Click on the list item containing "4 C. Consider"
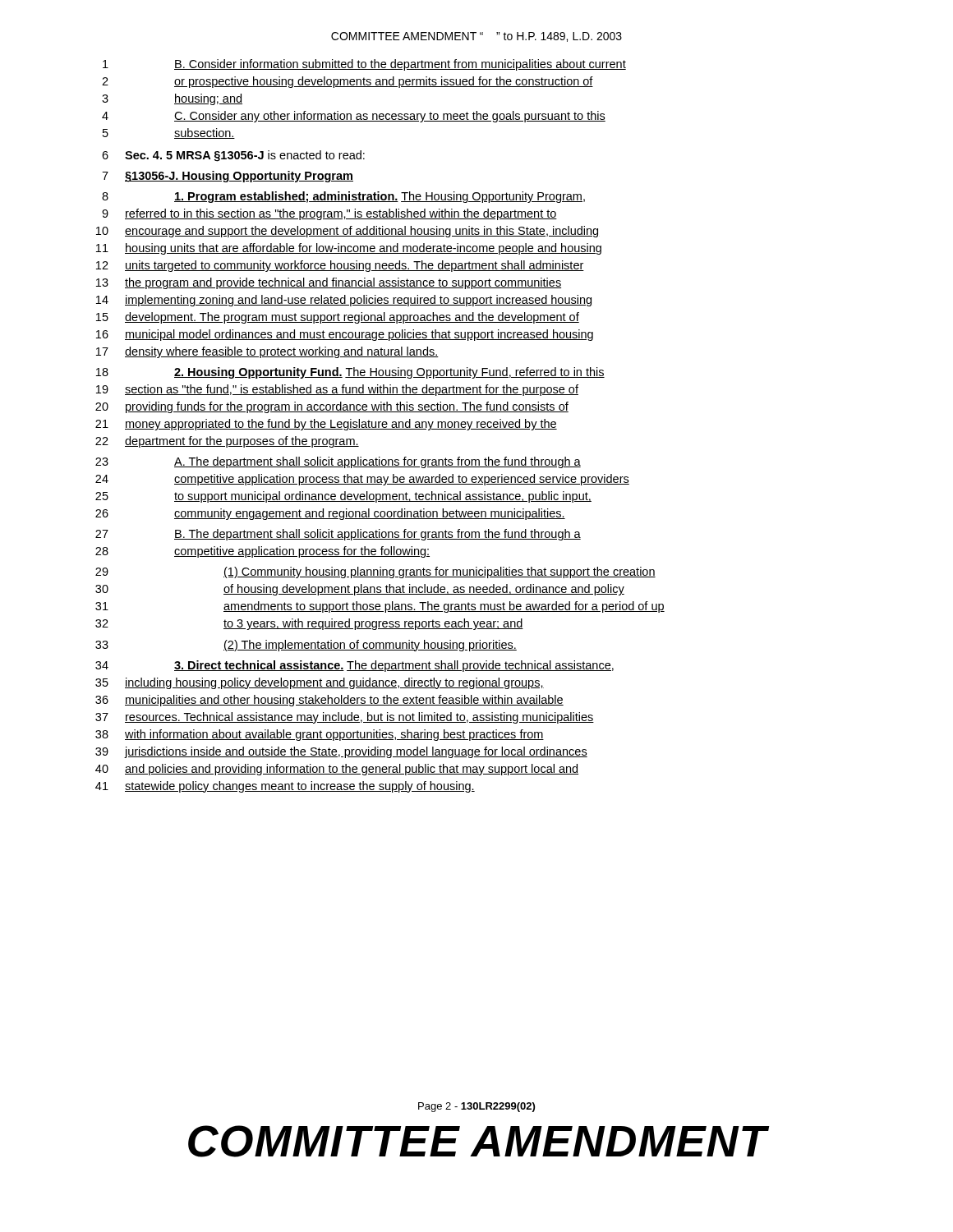 (476, 125)
